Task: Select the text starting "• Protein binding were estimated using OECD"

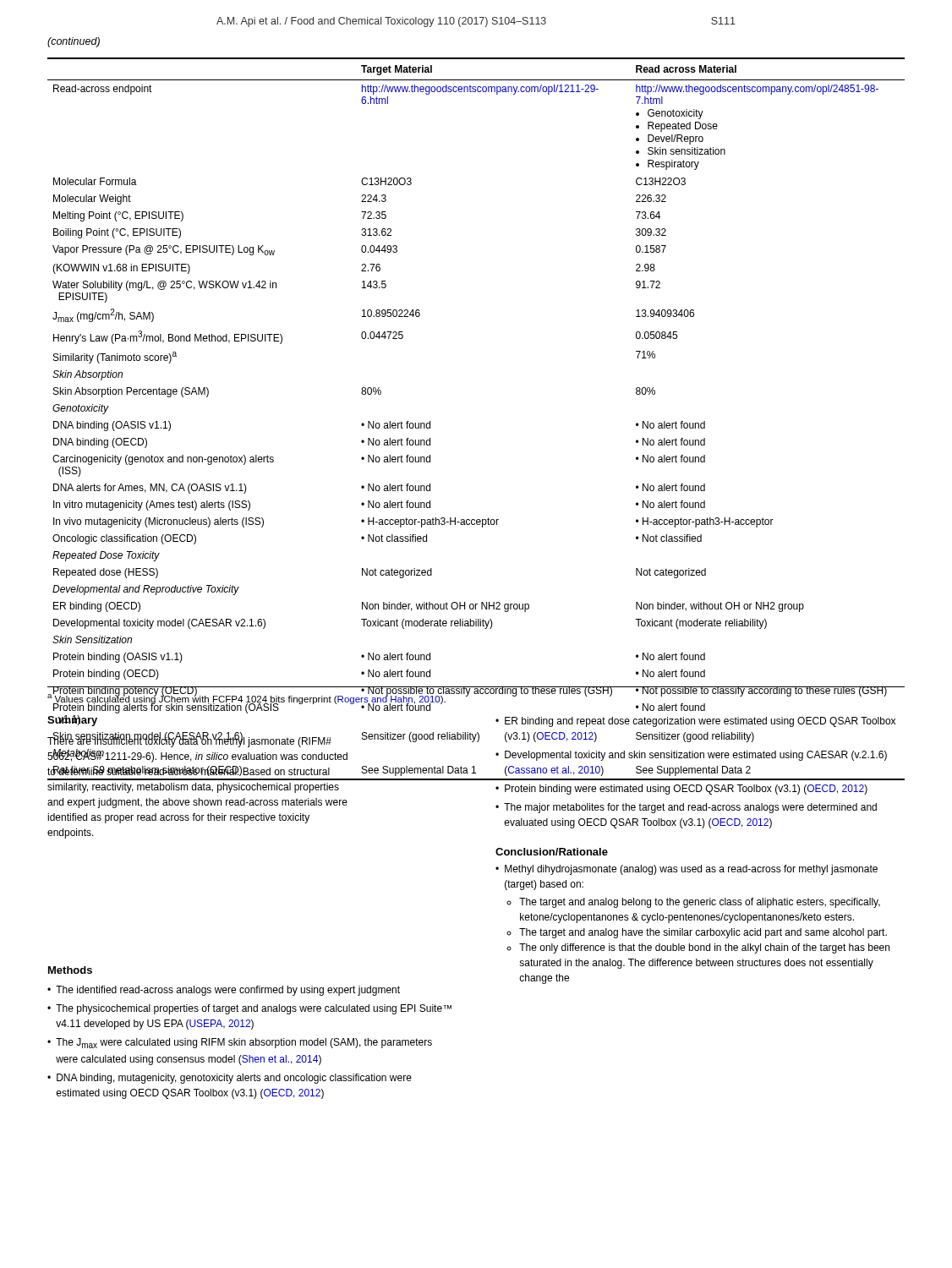Action: click(682, 789)
